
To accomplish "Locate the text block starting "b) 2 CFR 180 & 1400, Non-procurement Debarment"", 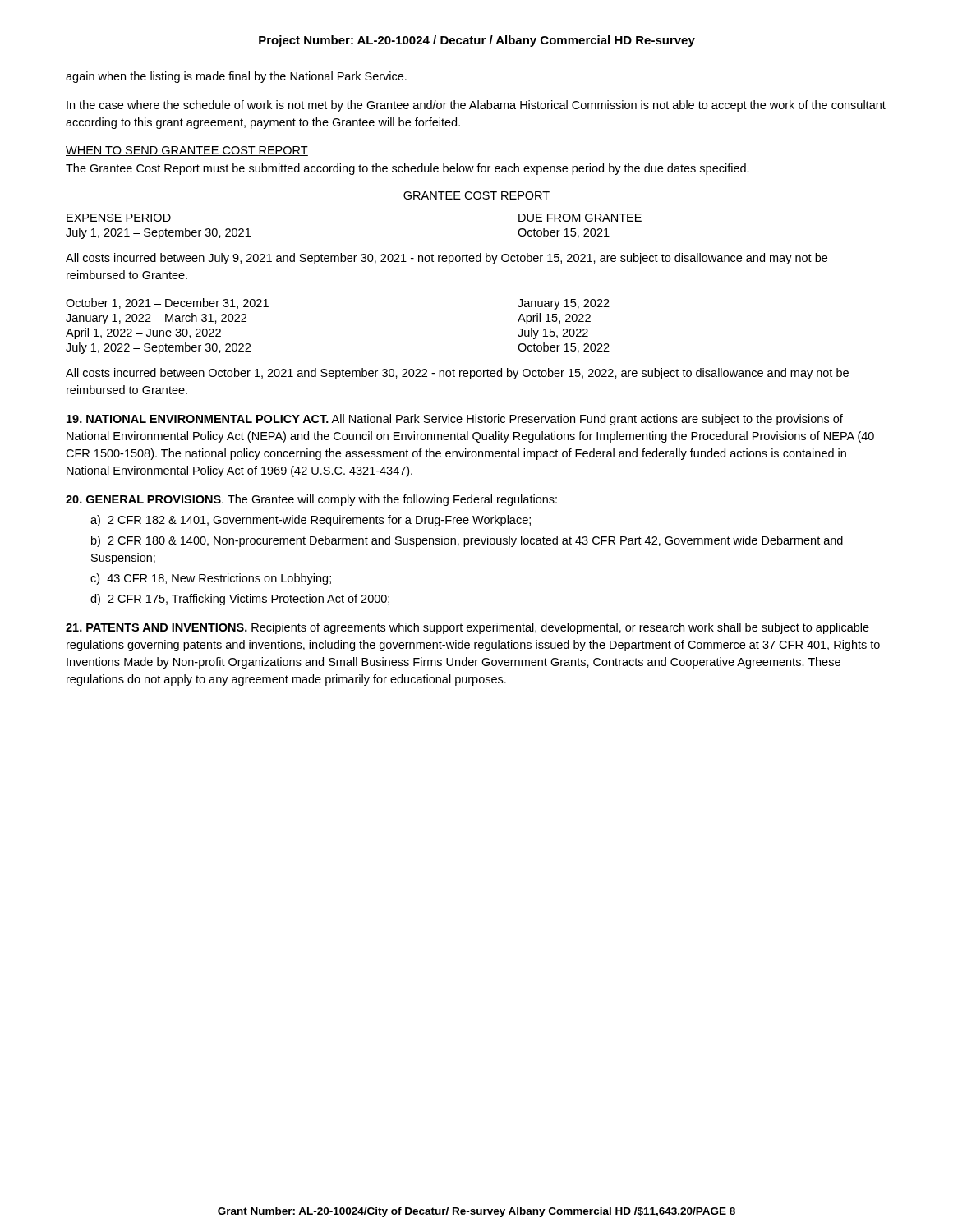I will click(x=467, y=549).
